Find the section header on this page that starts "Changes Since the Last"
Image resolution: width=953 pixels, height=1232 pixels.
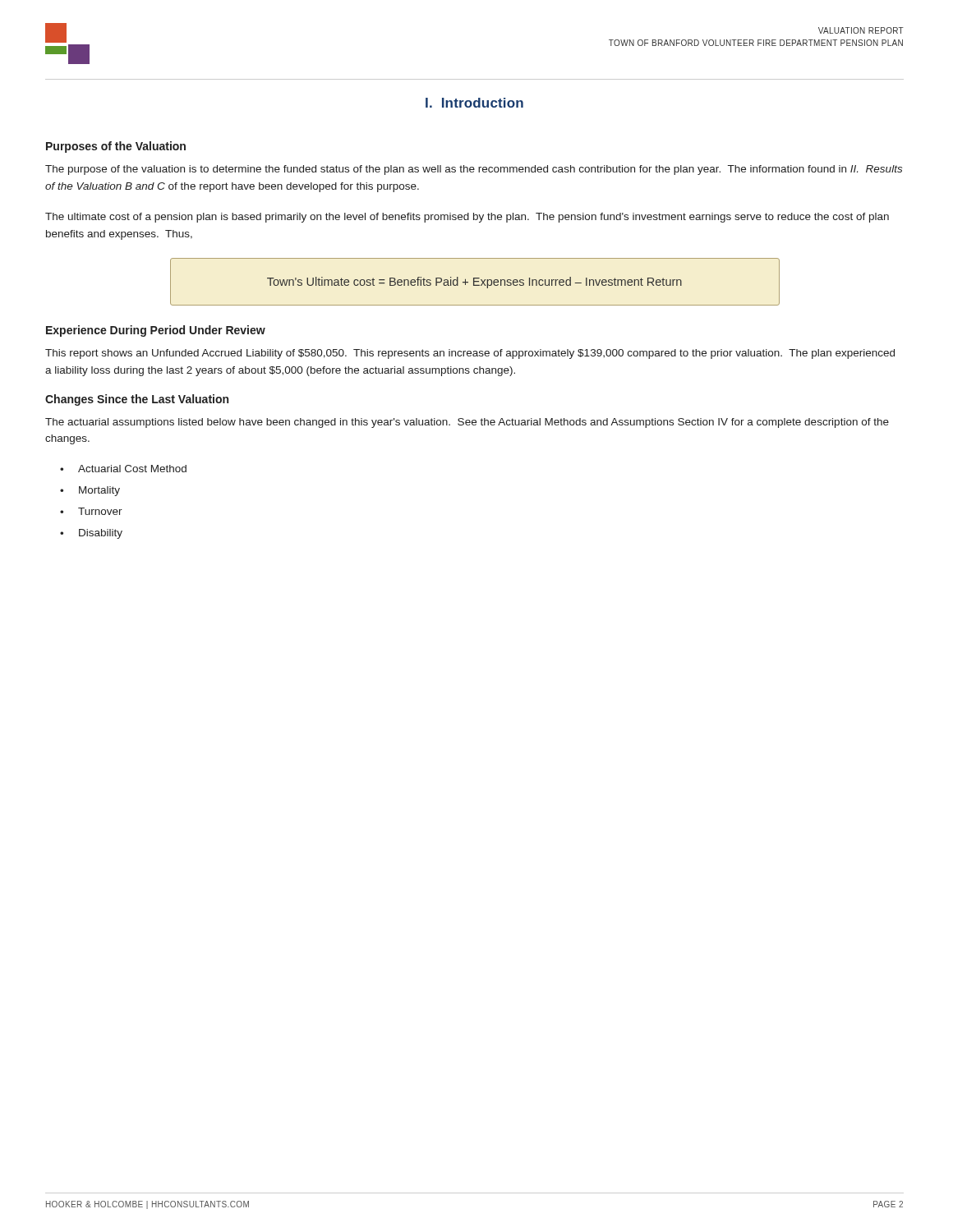[x=137, y=399]
